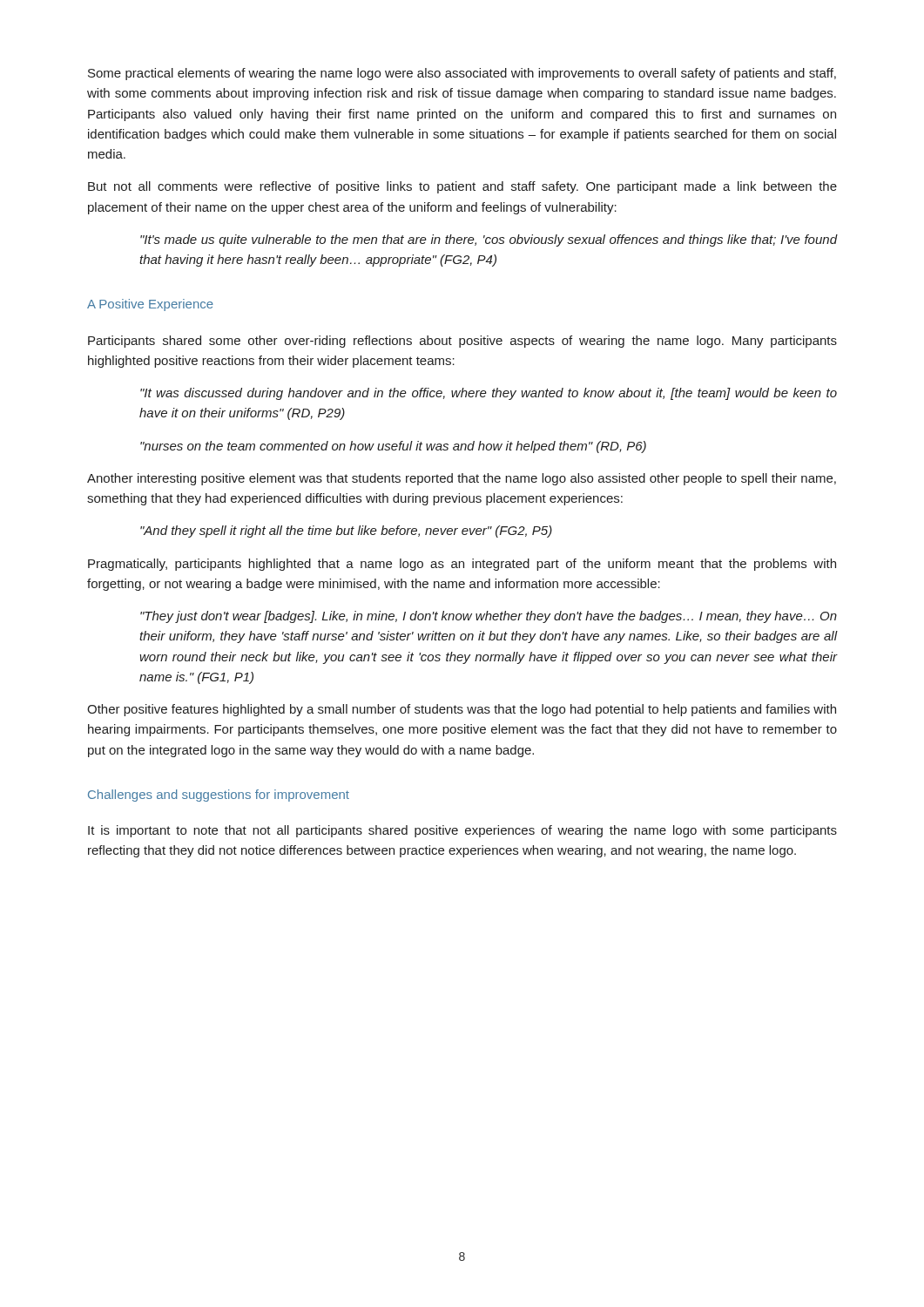Click on the block starting "Some practical elements of"
This screenshot has width=924, height=1307.
(x=462, y=113)
